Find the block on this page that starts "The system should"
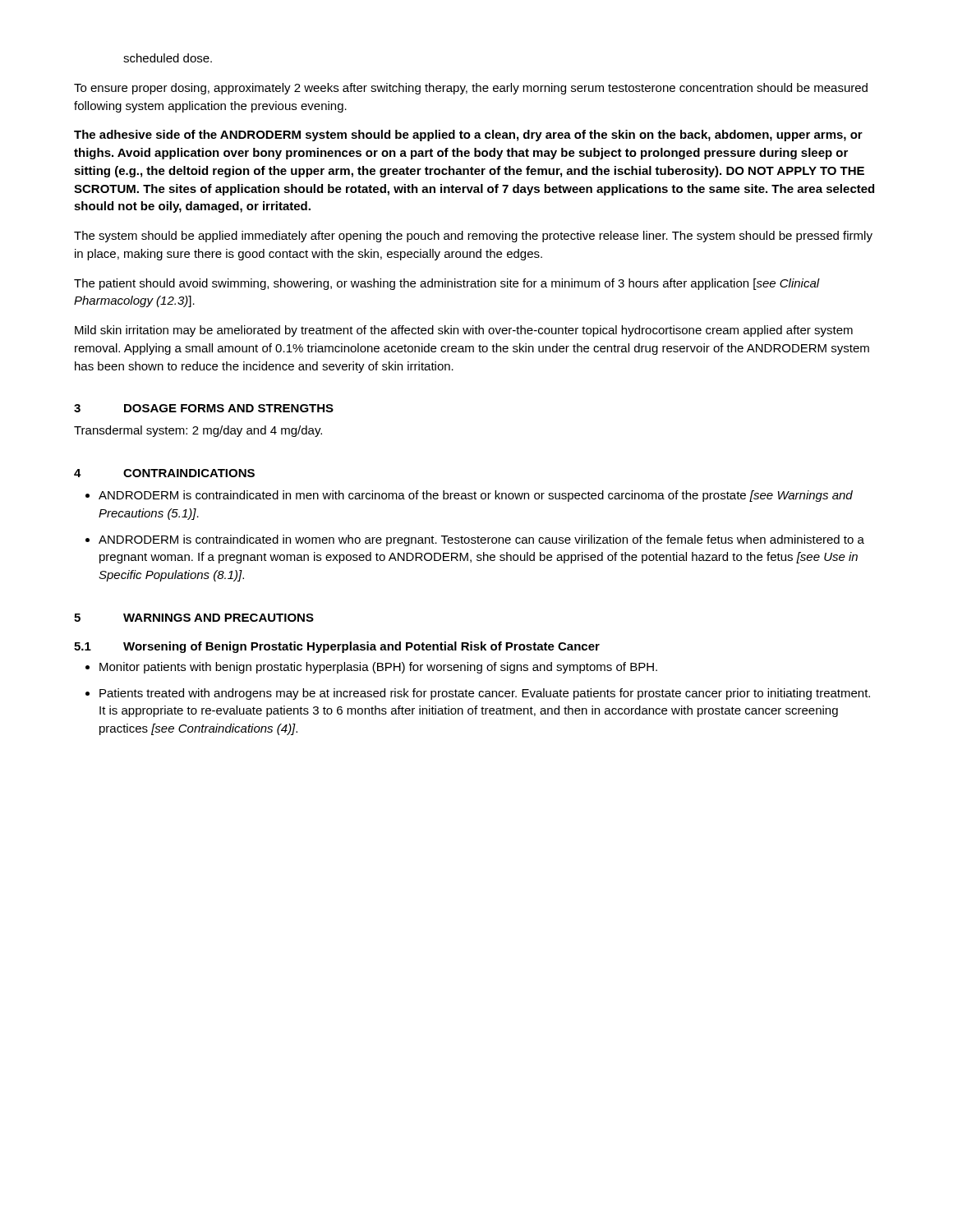Image resolution: width=953 pixels, height=1232 pixels. click(476, 245)
